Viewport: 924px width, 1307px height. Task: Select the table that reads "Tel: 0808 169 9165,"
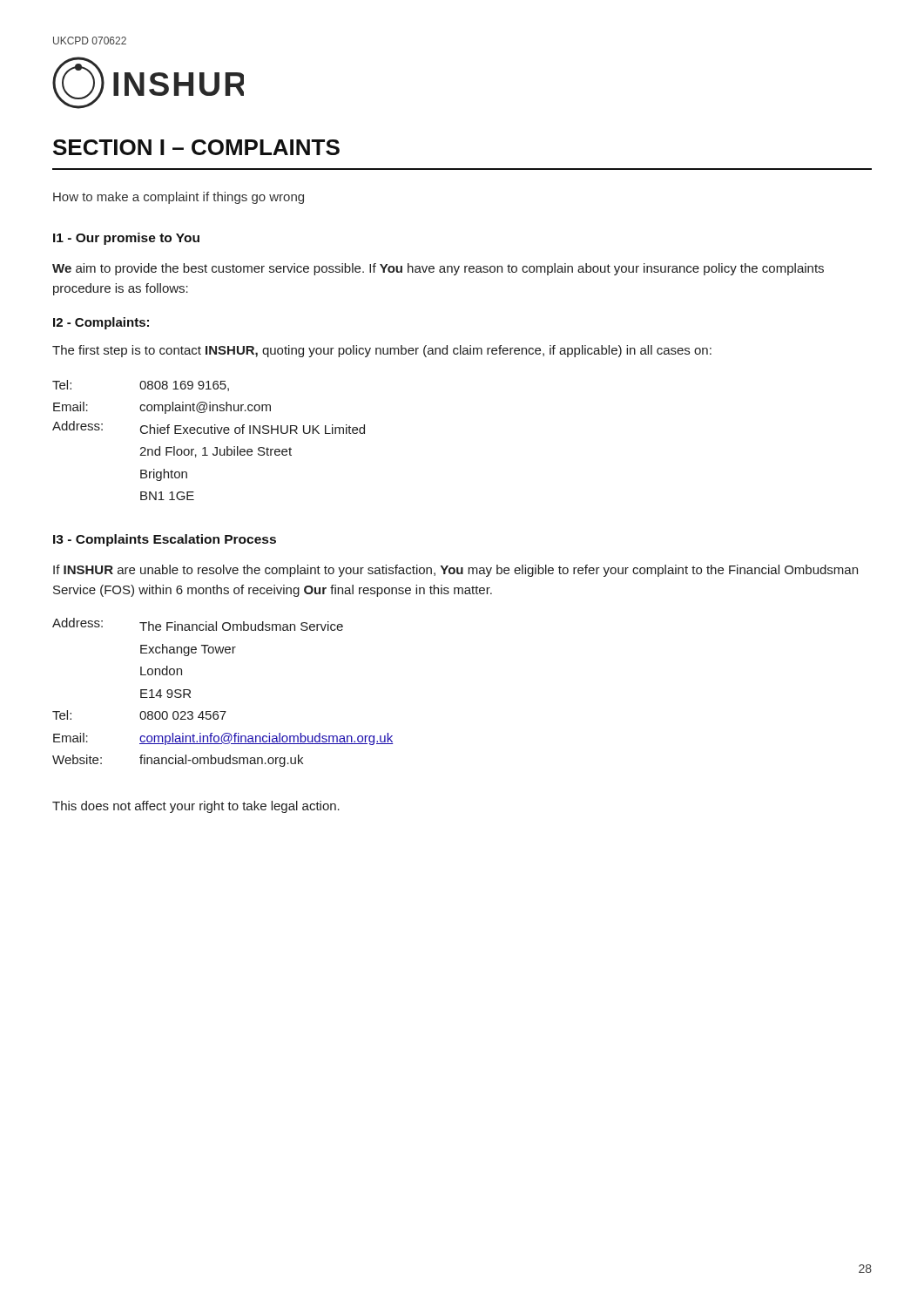click(x=462, y=440)
